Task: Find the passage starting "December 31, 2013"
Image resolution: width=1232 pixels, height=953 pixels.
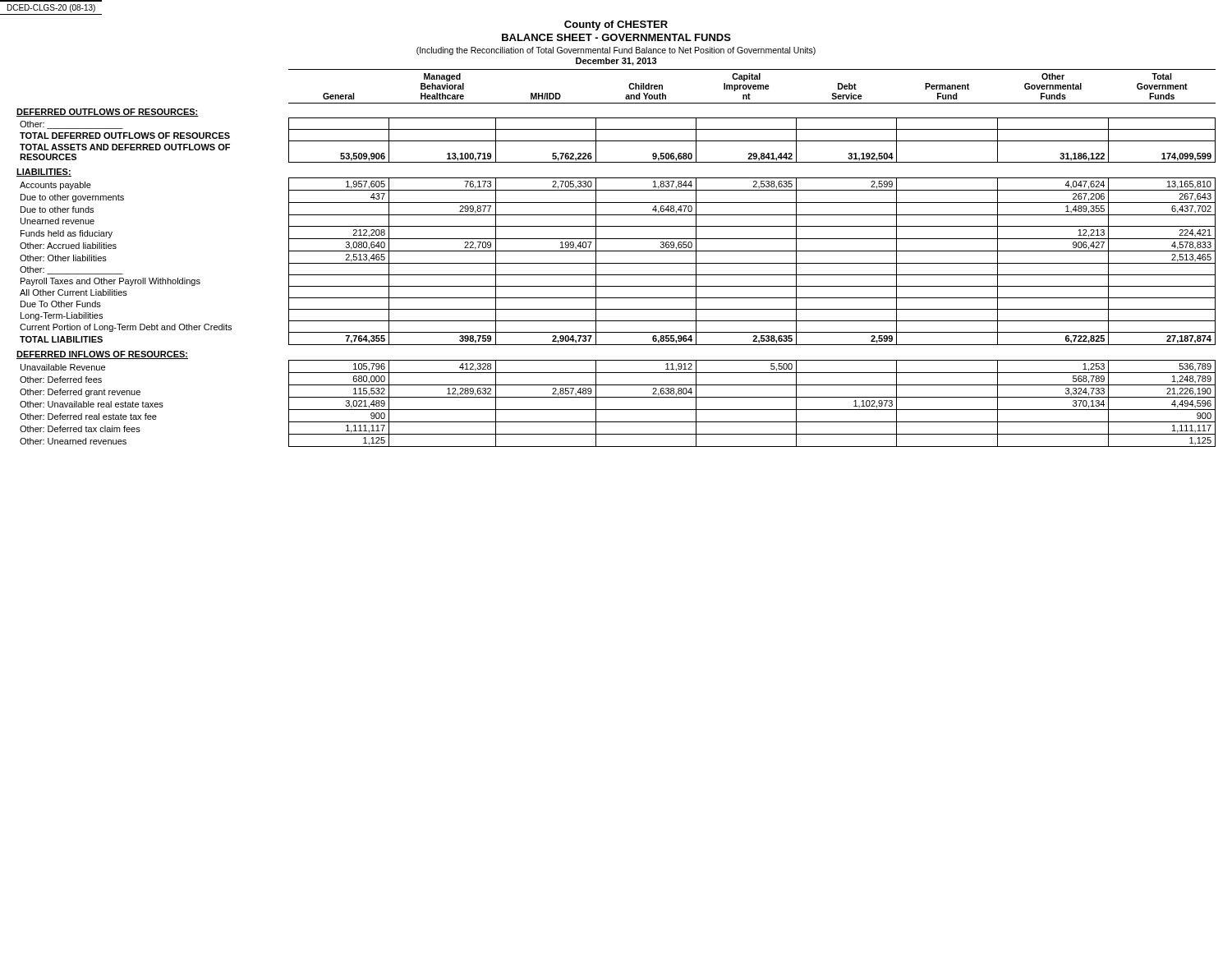Action: point(616,61)
